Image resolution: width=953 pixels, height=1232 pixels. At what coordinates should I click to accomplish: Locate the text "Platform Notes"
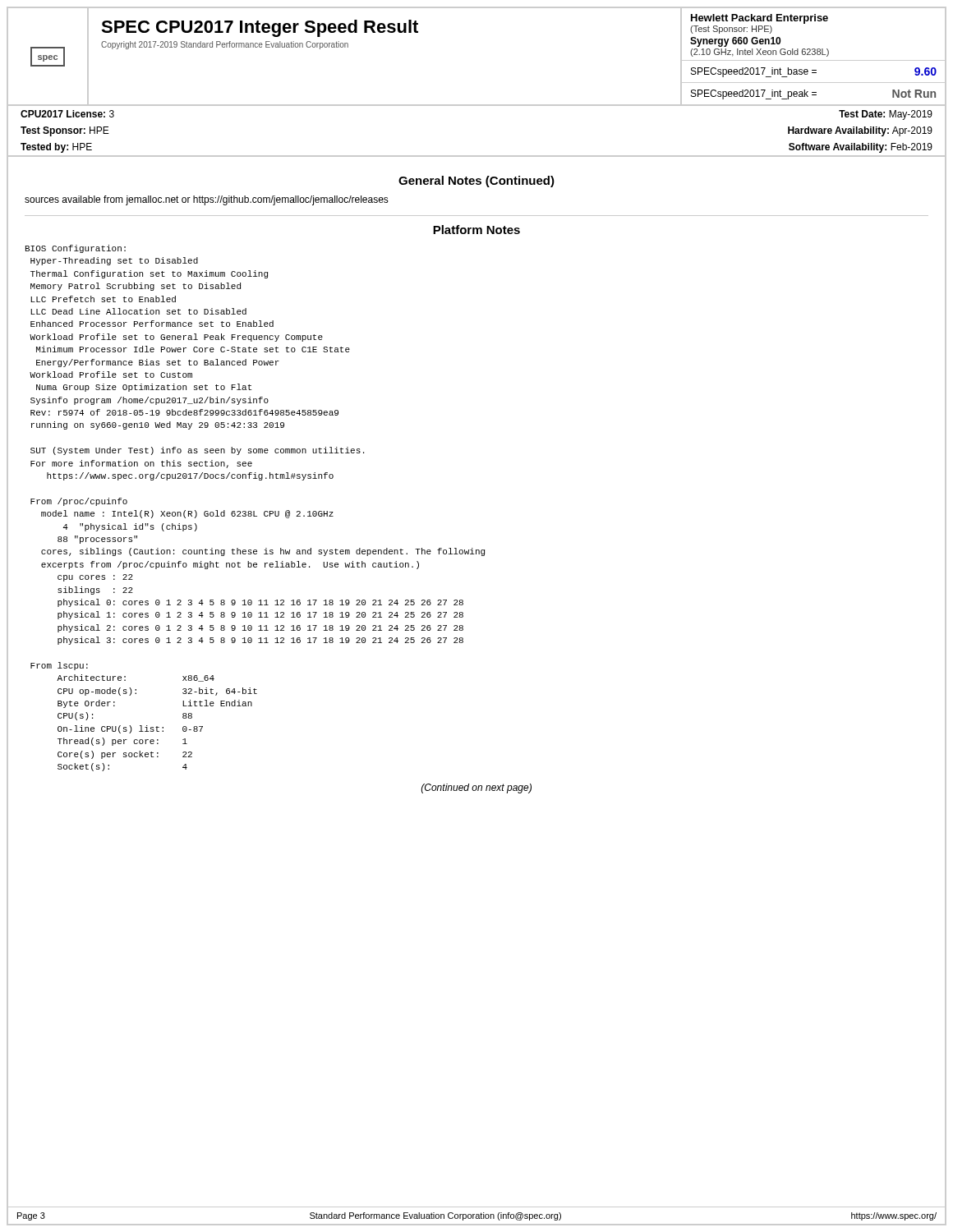pos(476,230)
